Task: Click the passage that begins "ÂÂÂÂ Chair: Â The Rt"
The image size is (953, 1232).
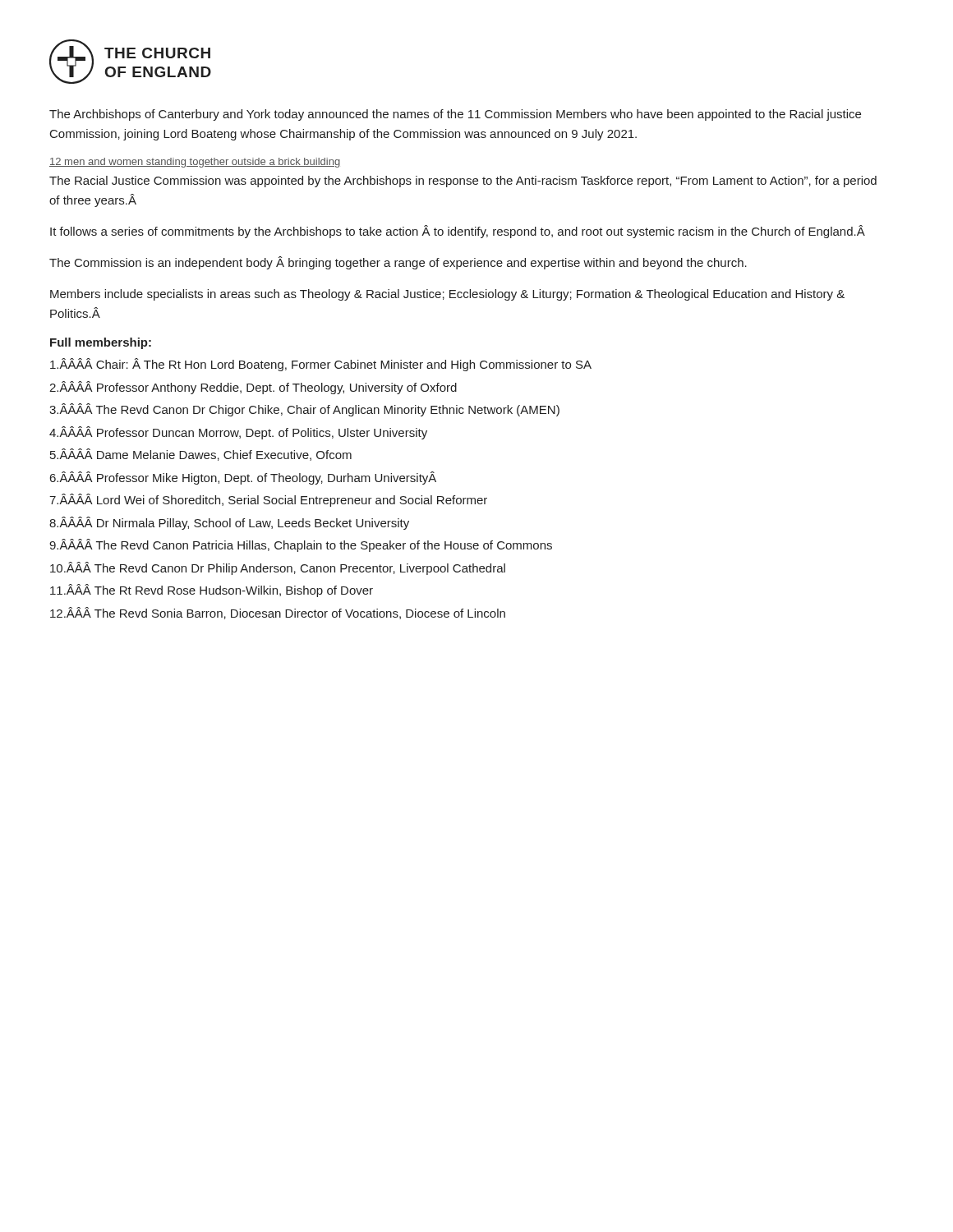Action: pyautogui.click(x=320, y=364)
